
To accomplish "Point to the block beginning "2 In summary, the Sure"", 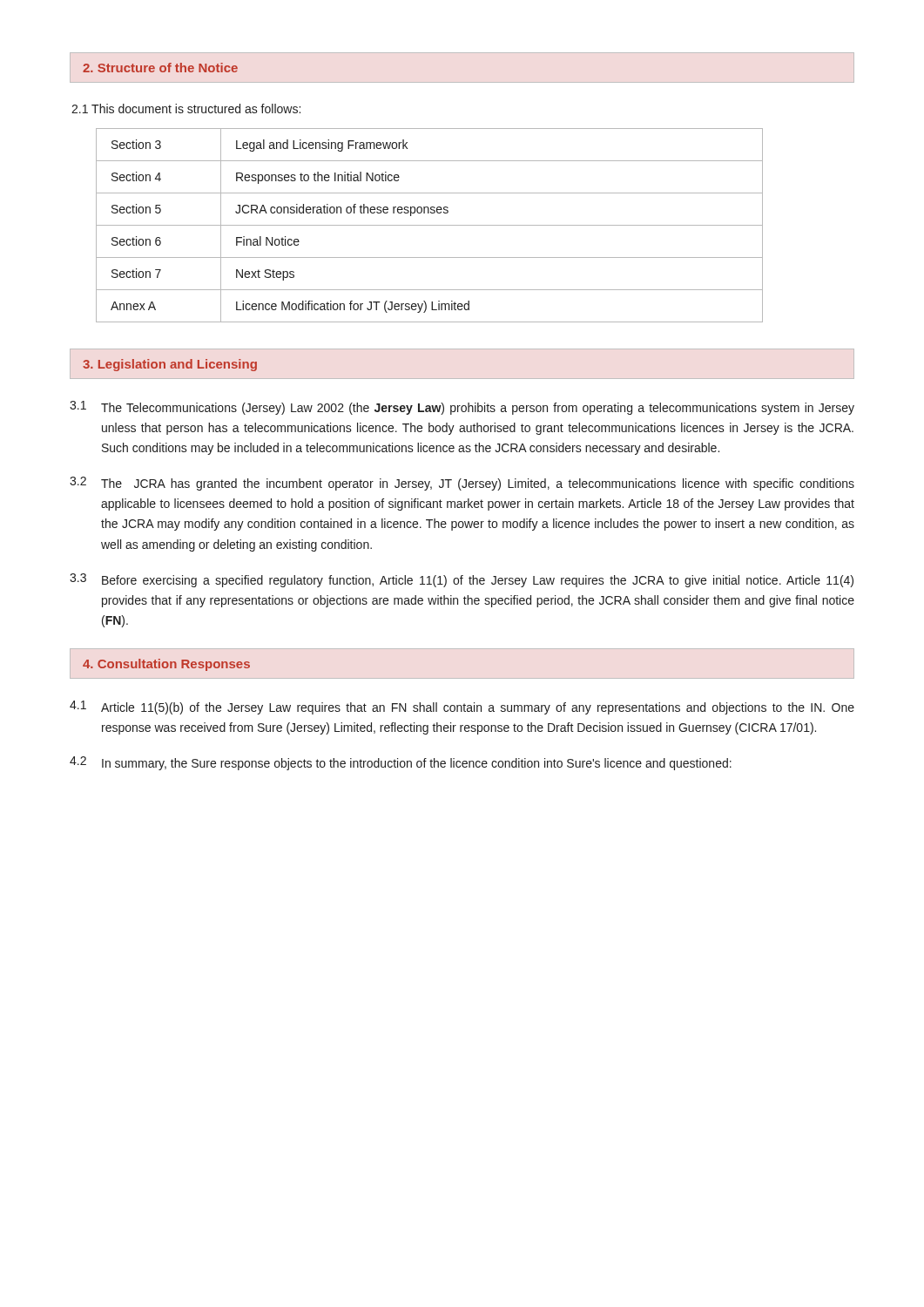I will [x=462, y=764].
